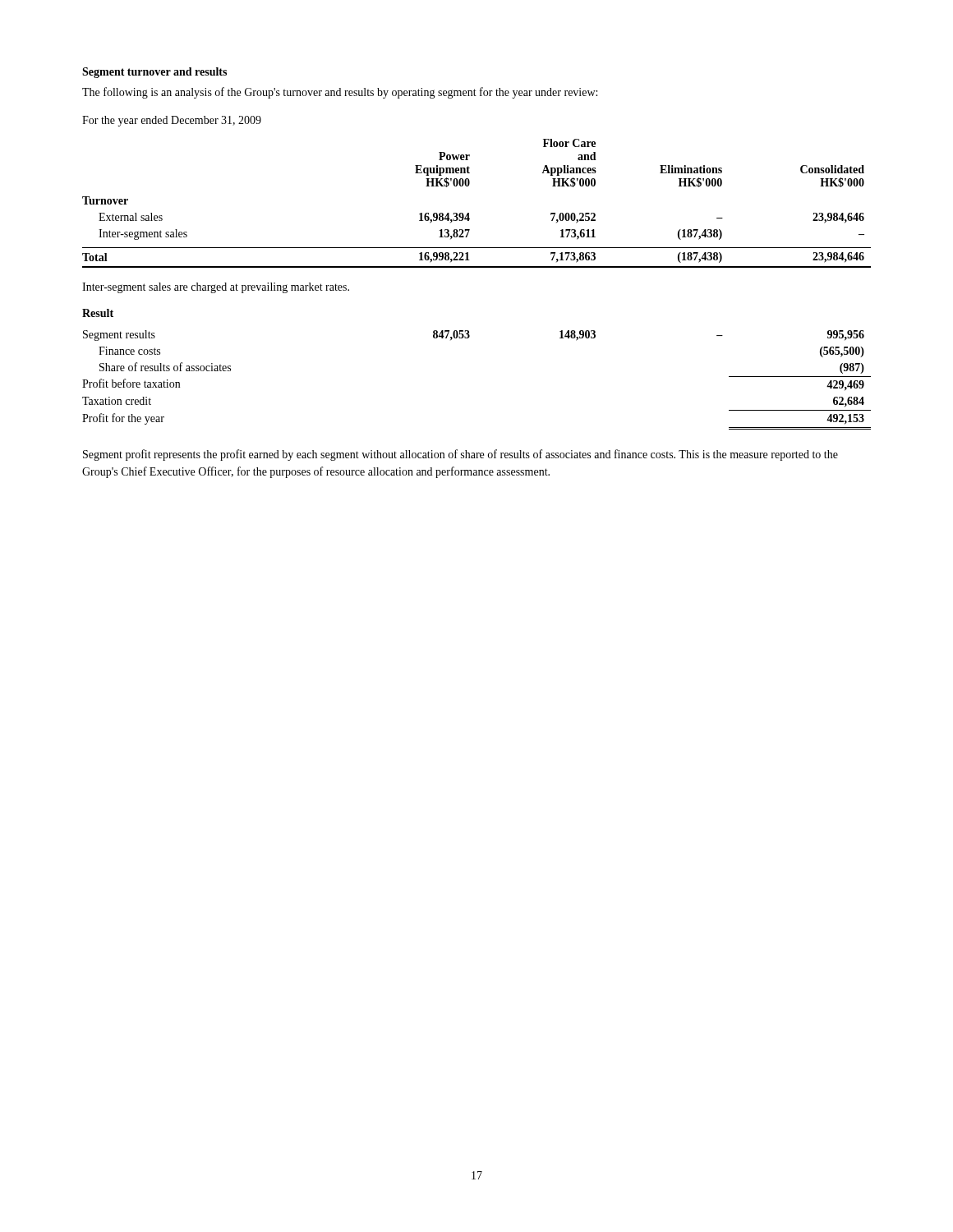
Task: Locate the text block that says "For the year ended December"
Action: coord(172,120)
